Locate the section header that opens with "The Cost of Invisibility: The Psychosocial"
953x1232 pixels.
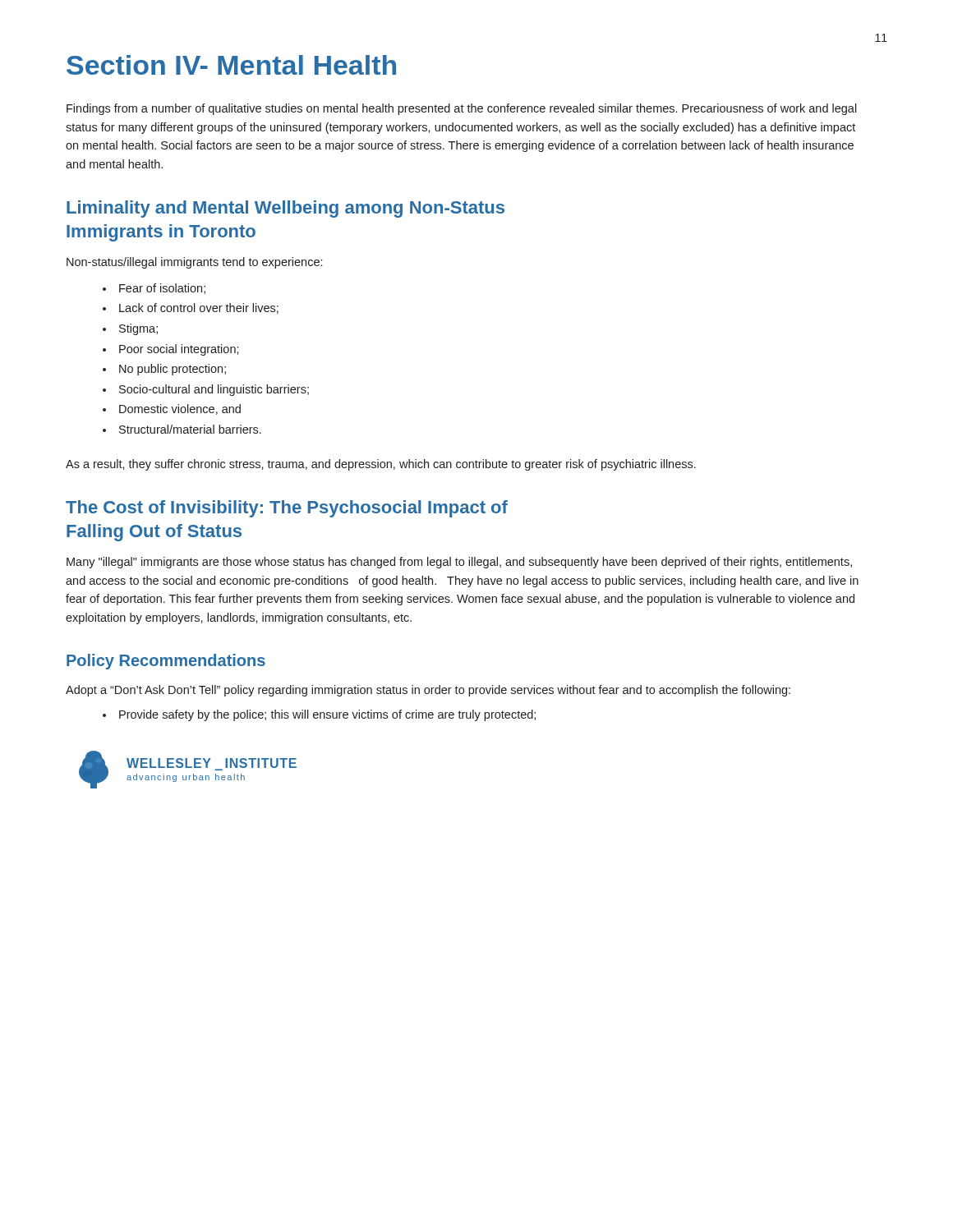tap(468, 520)
